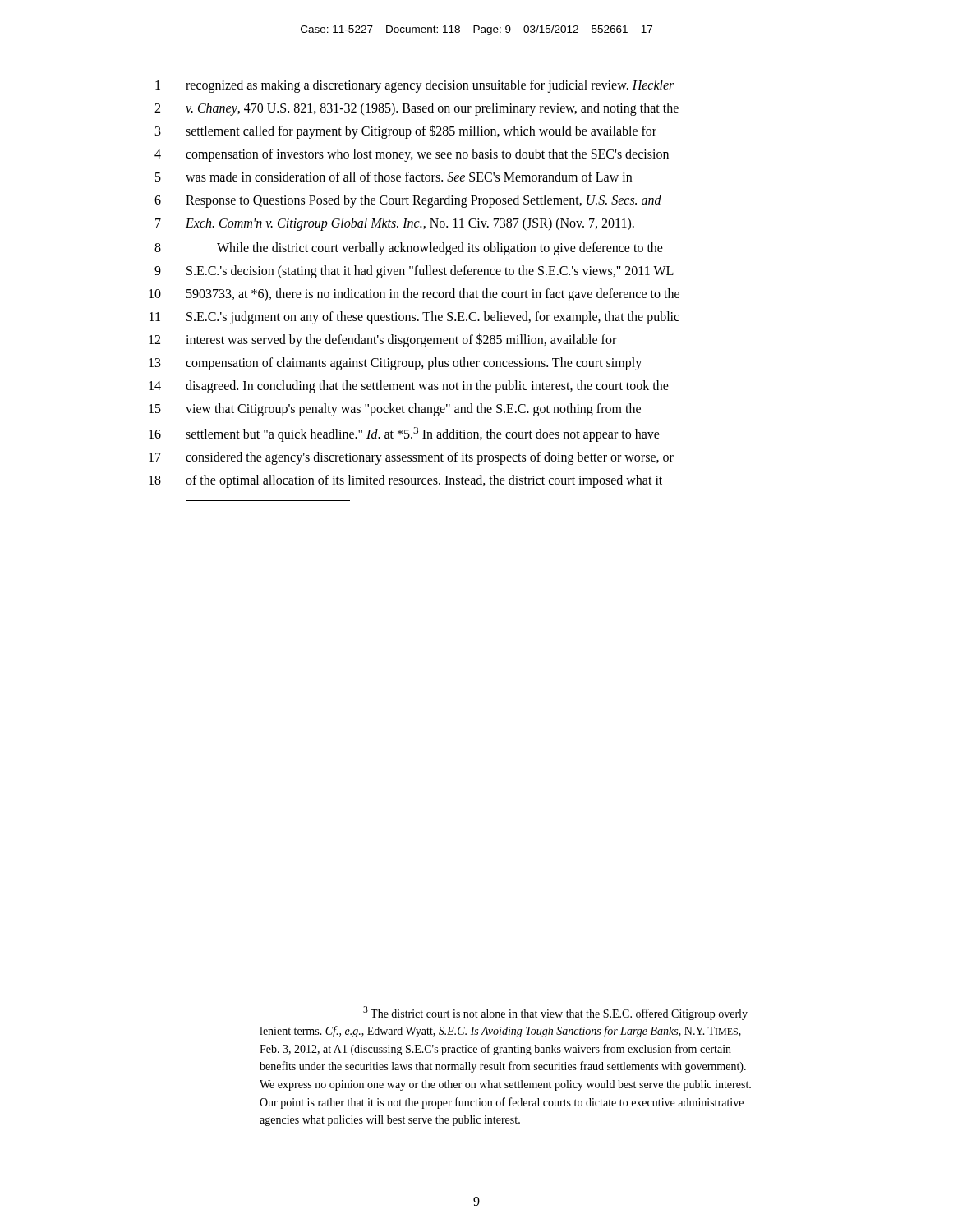Image resolution: width=953 pixels, height=1232 pixels.
Task: Select the footnote with the text "3 The district"
Action: pos(508,1066)
